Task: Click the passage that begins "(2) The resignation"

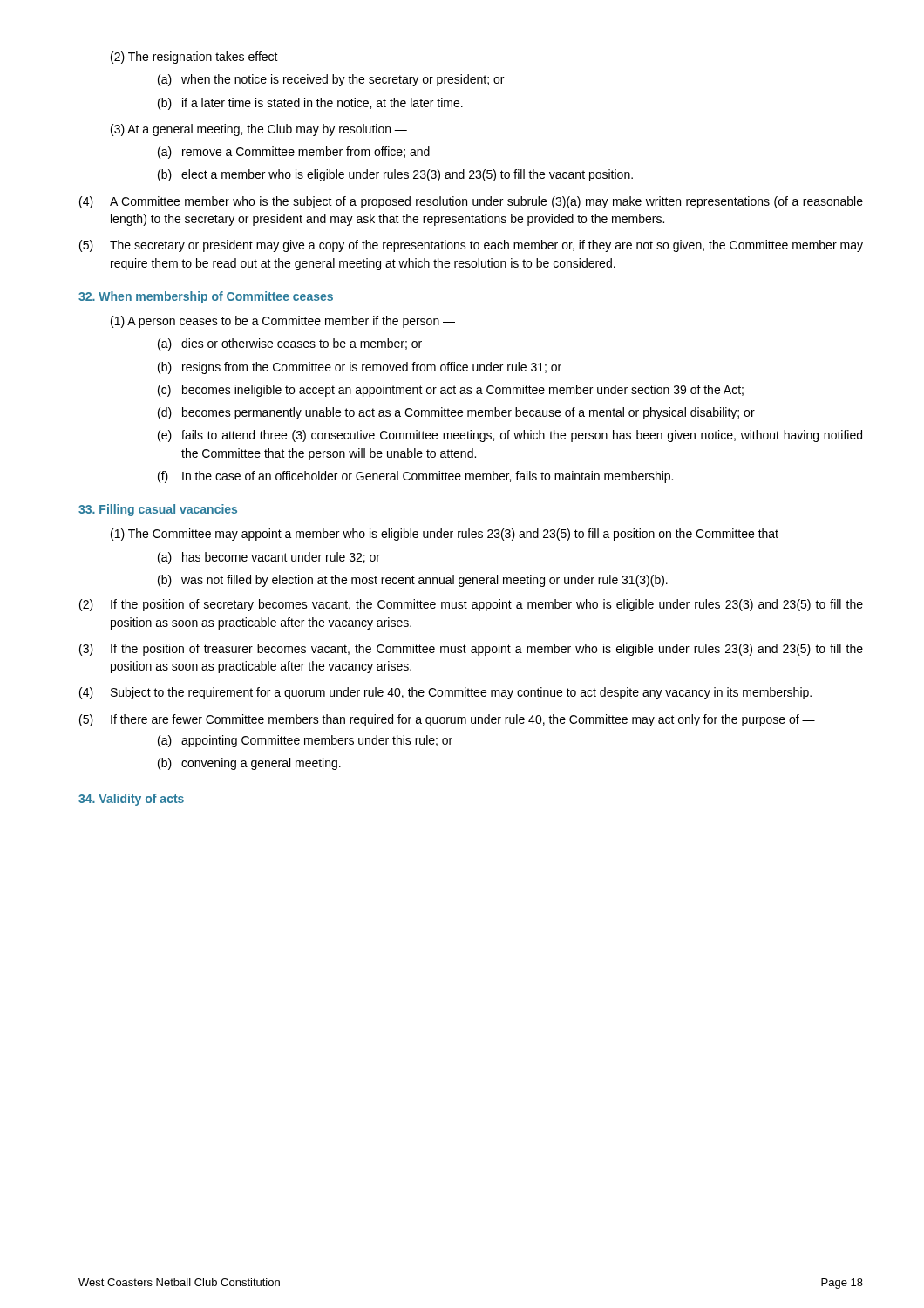Action: (202, 57)
